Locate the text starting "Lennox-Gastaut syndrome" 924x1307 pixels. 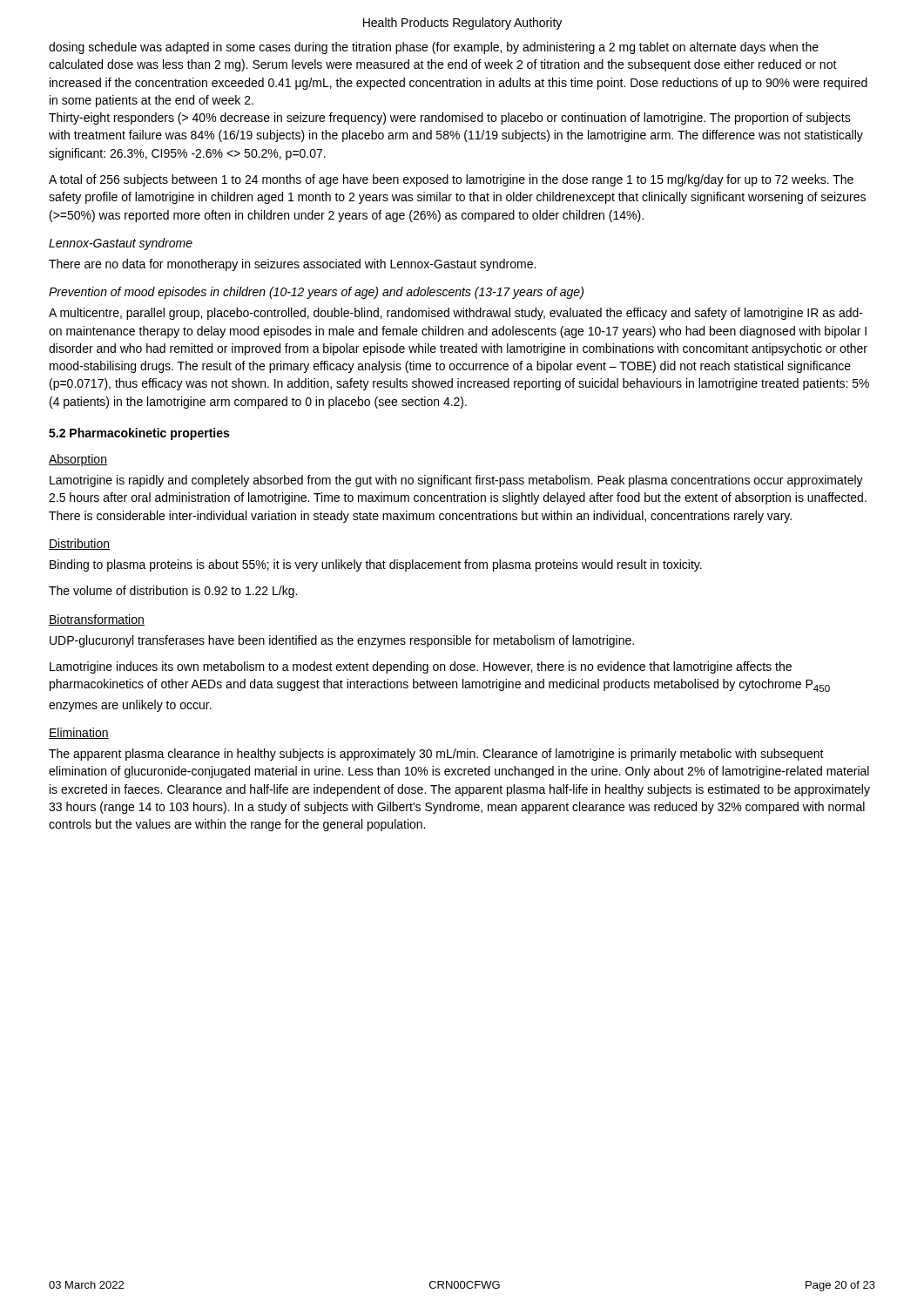pyautogui.click(x=121, y=243)
